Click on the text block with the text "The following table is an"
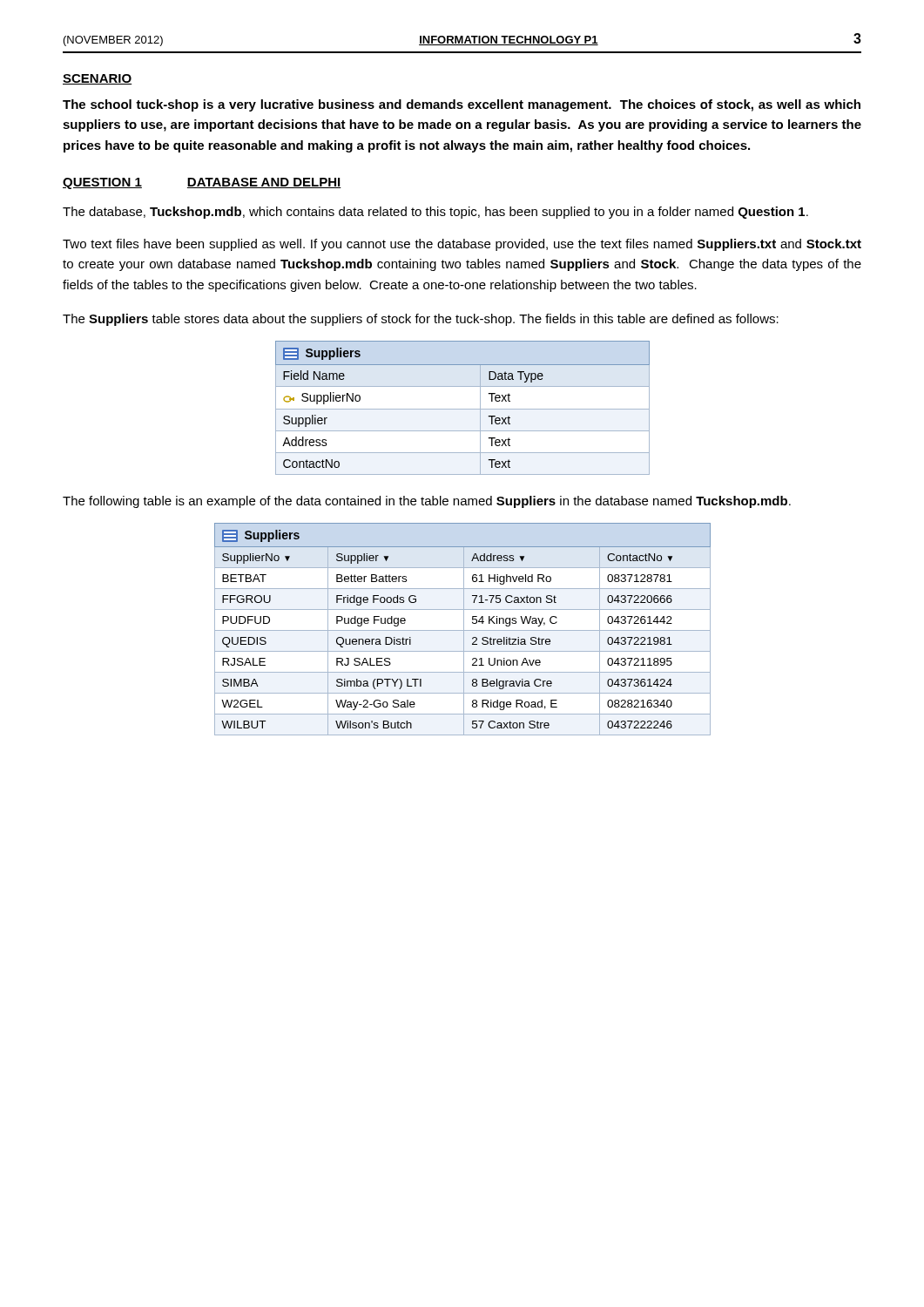 pos(427,500)
